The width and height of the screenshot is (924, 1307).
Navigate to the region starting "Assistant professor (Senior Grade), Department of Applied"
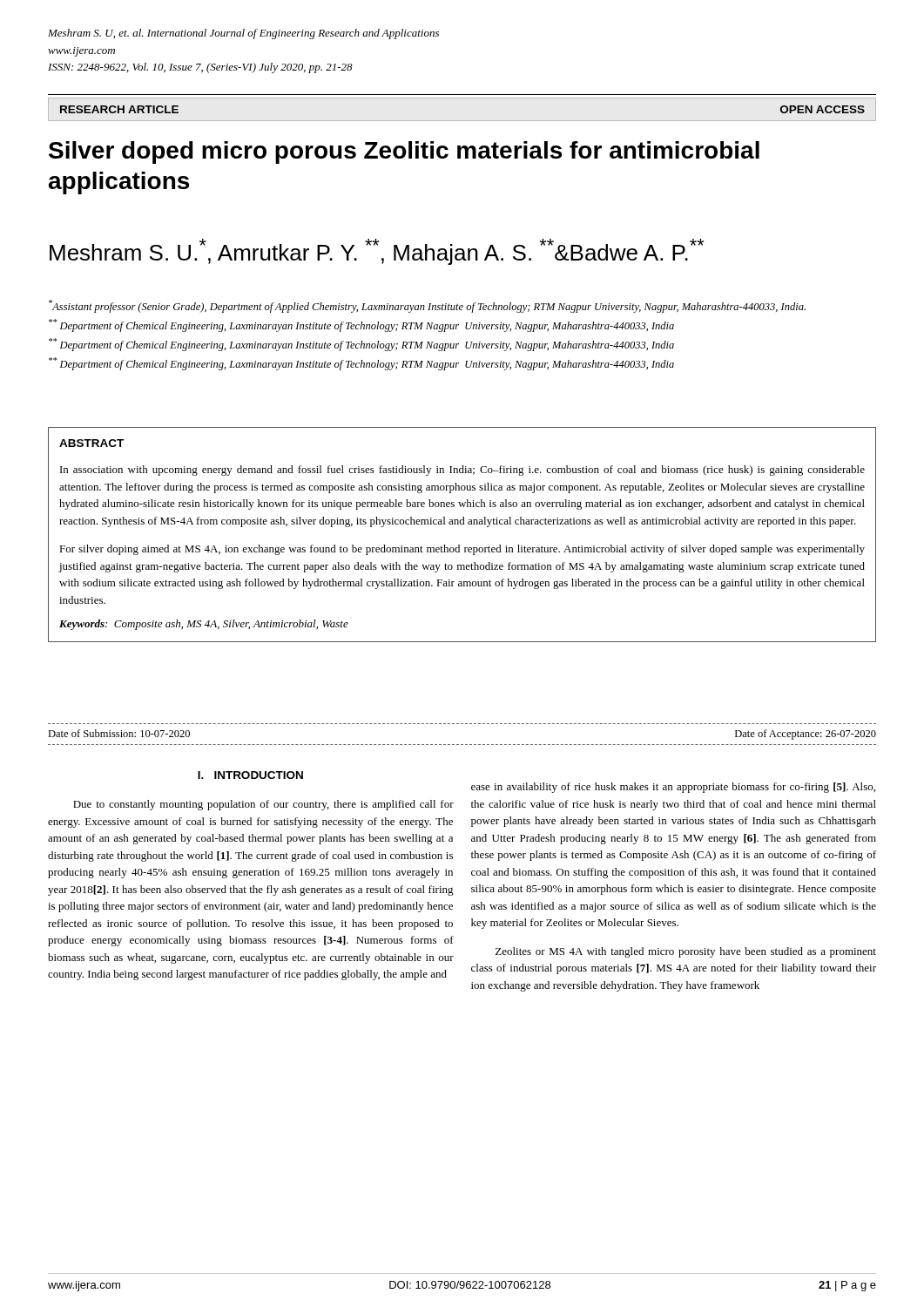pyautogui.click(x=427, y=334)
